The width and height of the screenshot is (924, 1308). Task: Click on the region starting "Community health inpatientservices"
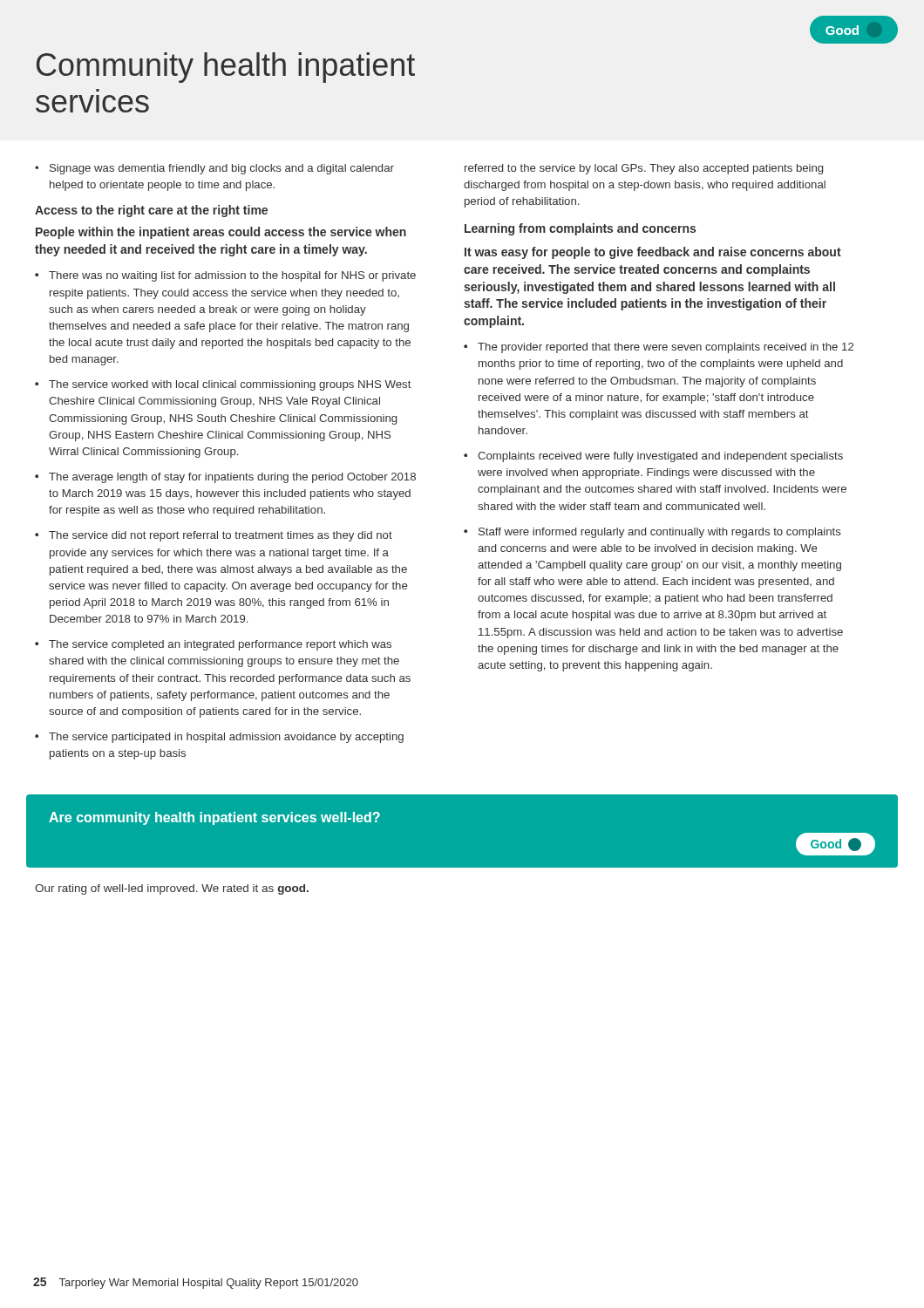(x=226, y=68)
